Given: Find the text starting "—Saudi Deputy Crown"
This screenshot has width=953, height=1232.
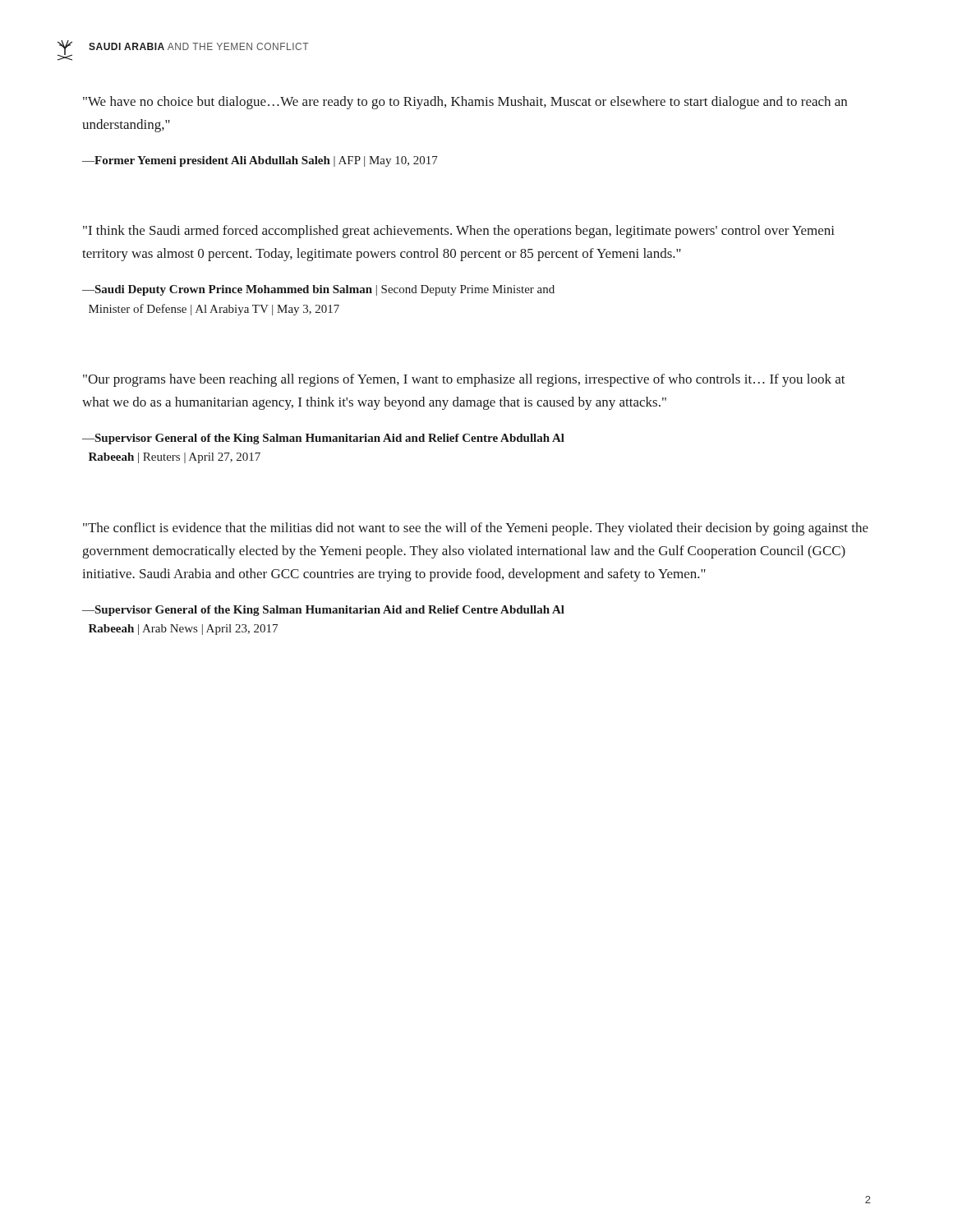Looking at the screenshot, I should click(318, 299).
